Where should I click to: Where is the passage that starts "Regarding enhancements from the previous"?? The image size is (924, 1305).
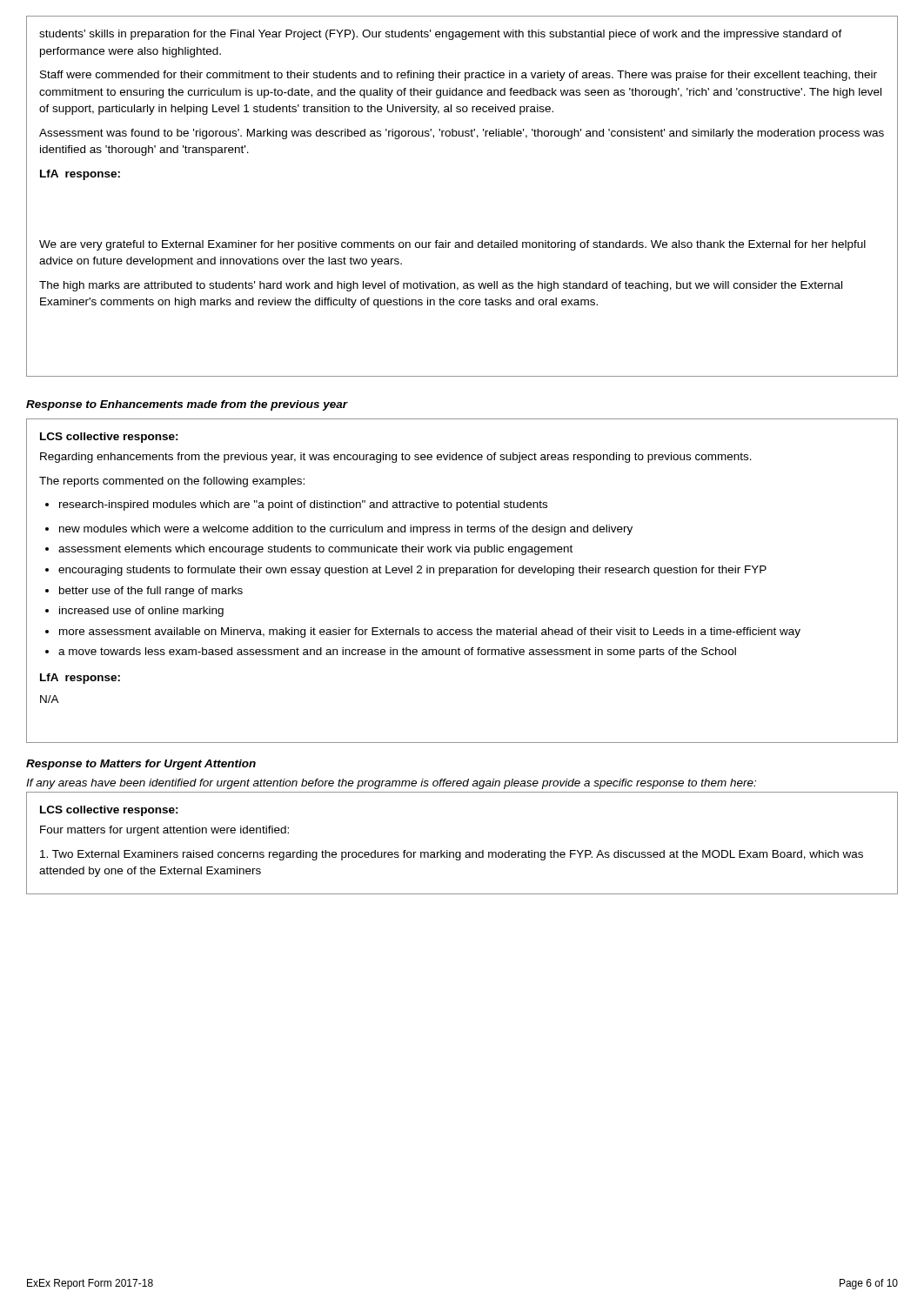coord(462,469)
